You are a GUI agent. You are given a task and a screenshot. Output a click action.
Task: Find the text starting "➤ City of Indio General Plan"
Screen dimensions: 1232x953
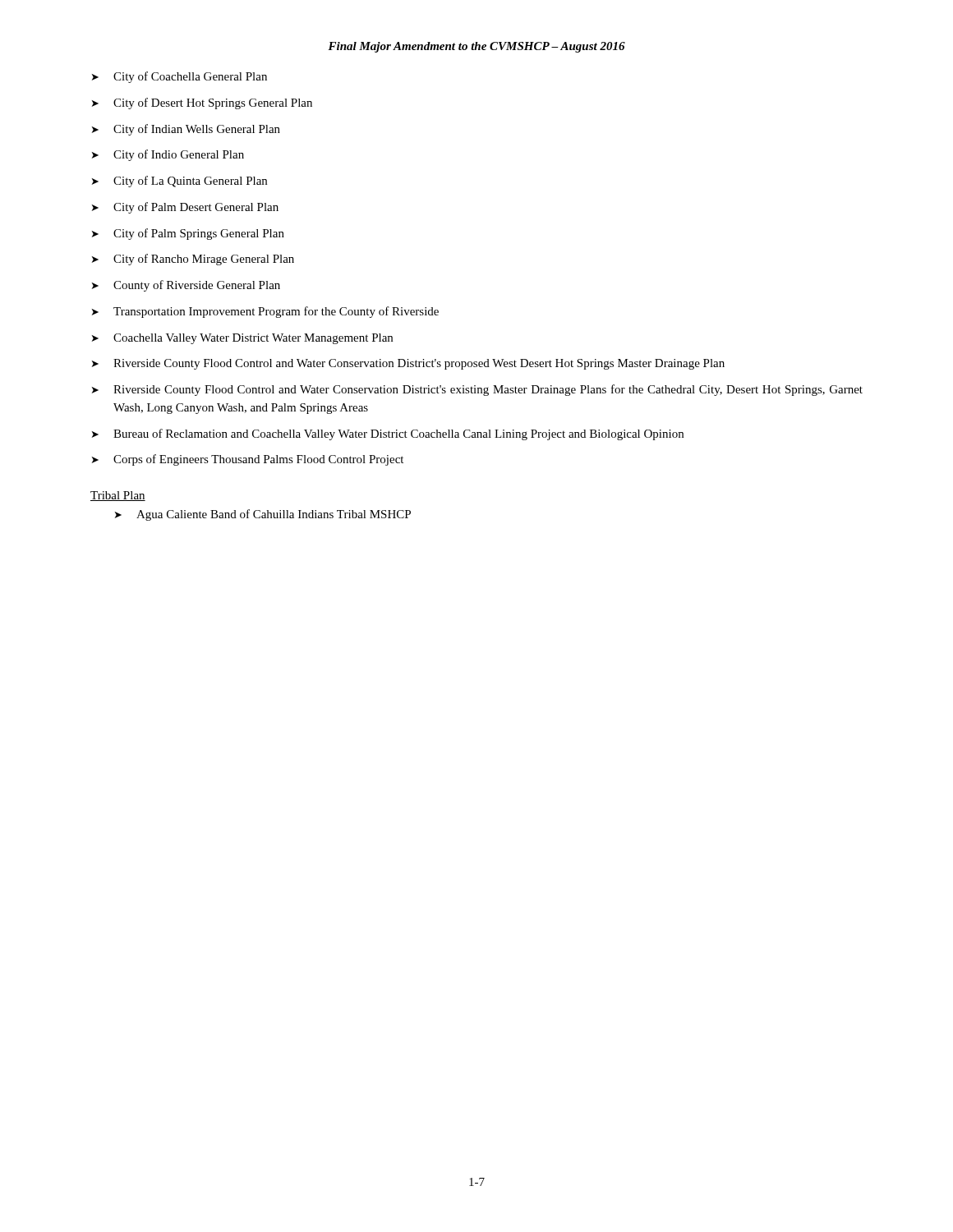tap(168, 155)
